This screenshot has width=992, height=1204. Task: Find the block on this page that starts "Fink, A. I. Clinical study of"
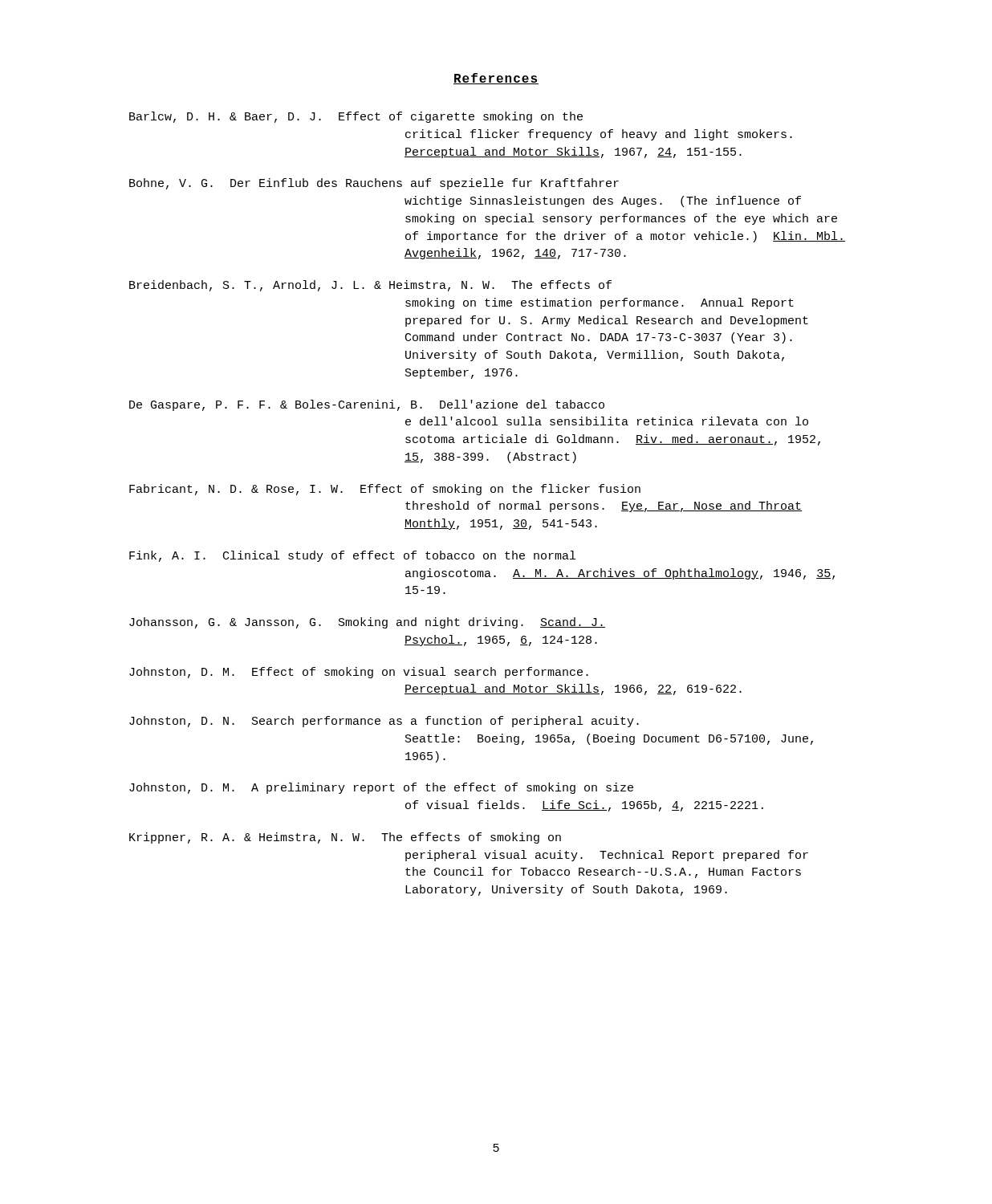483,574
